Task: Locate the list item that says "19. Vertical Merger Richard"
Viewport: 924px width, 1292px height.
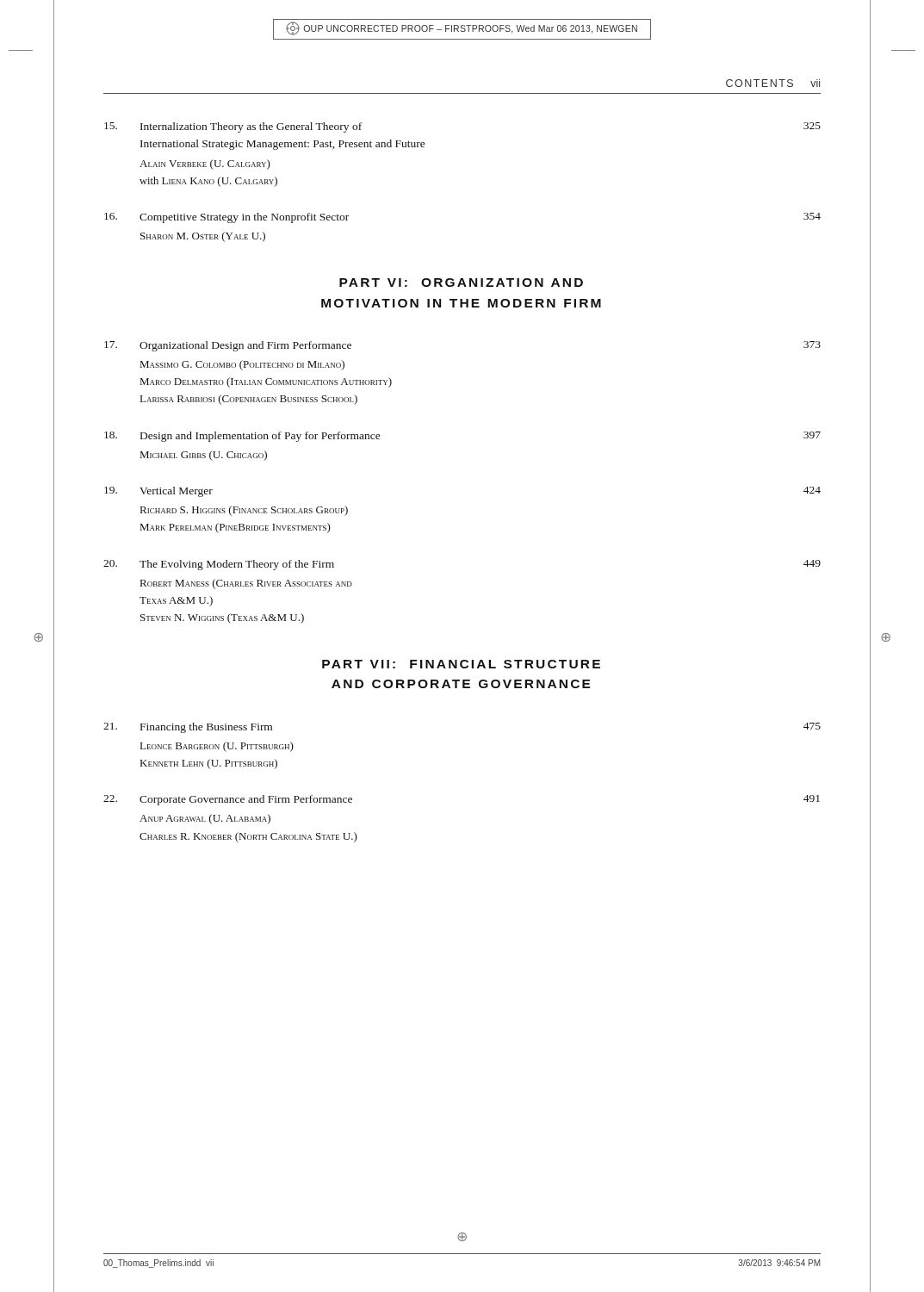Action: 174,491
